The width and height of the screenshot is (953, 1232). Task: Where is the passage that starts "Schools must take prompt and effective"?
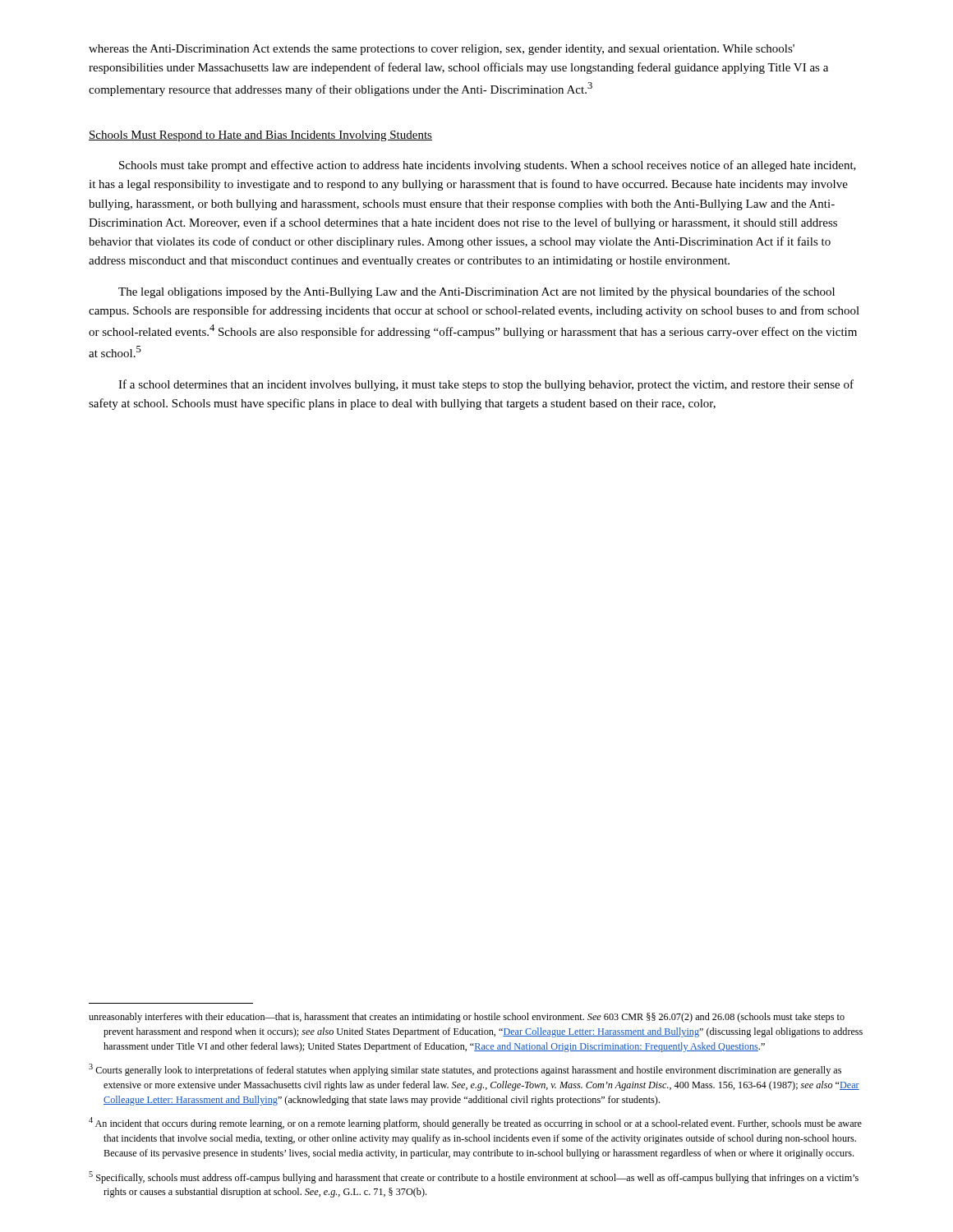click(x=476, y=285)
